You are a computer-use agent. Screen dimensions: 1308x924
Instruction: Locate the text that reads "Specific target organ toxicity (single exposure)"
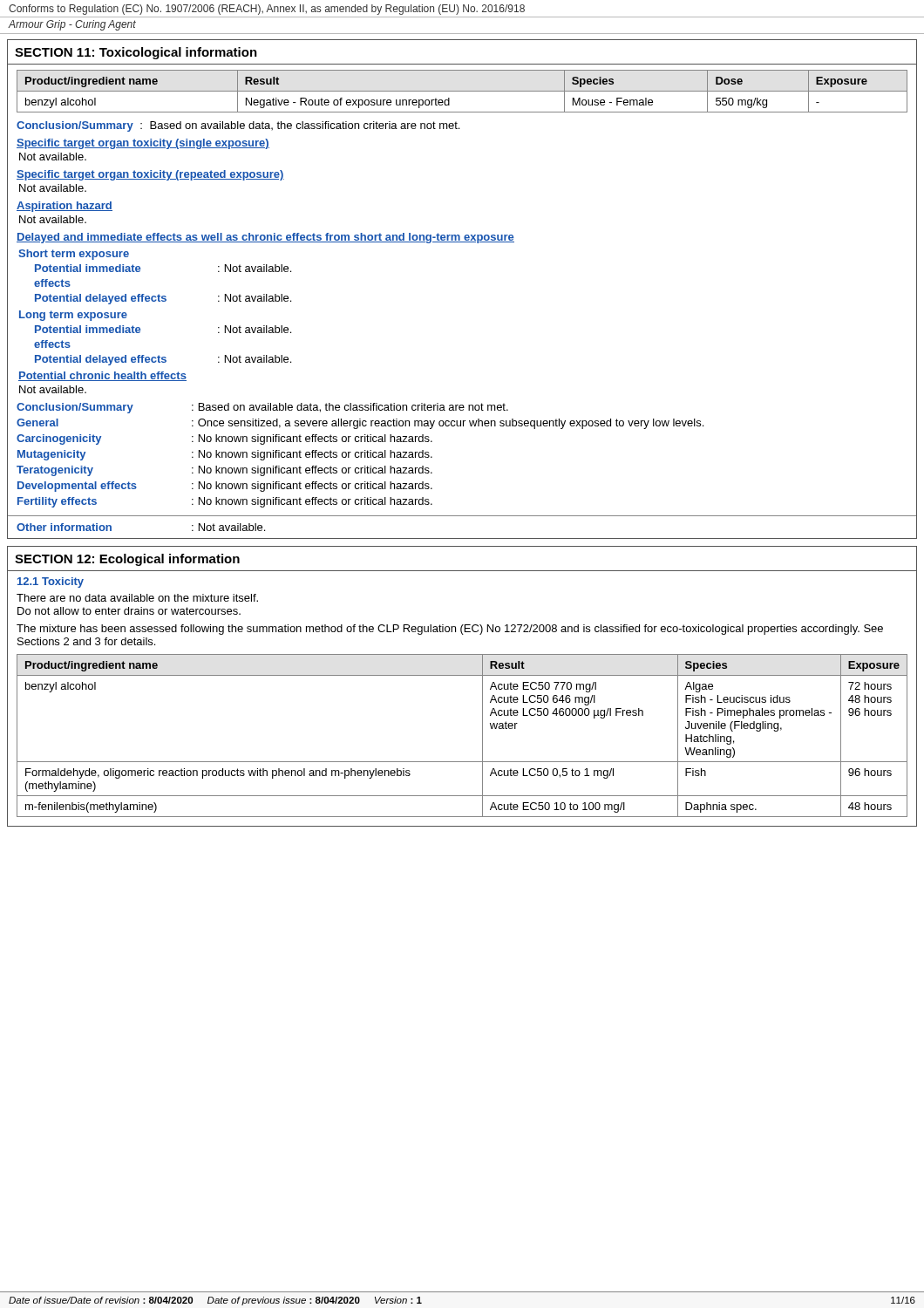(143, 143)
